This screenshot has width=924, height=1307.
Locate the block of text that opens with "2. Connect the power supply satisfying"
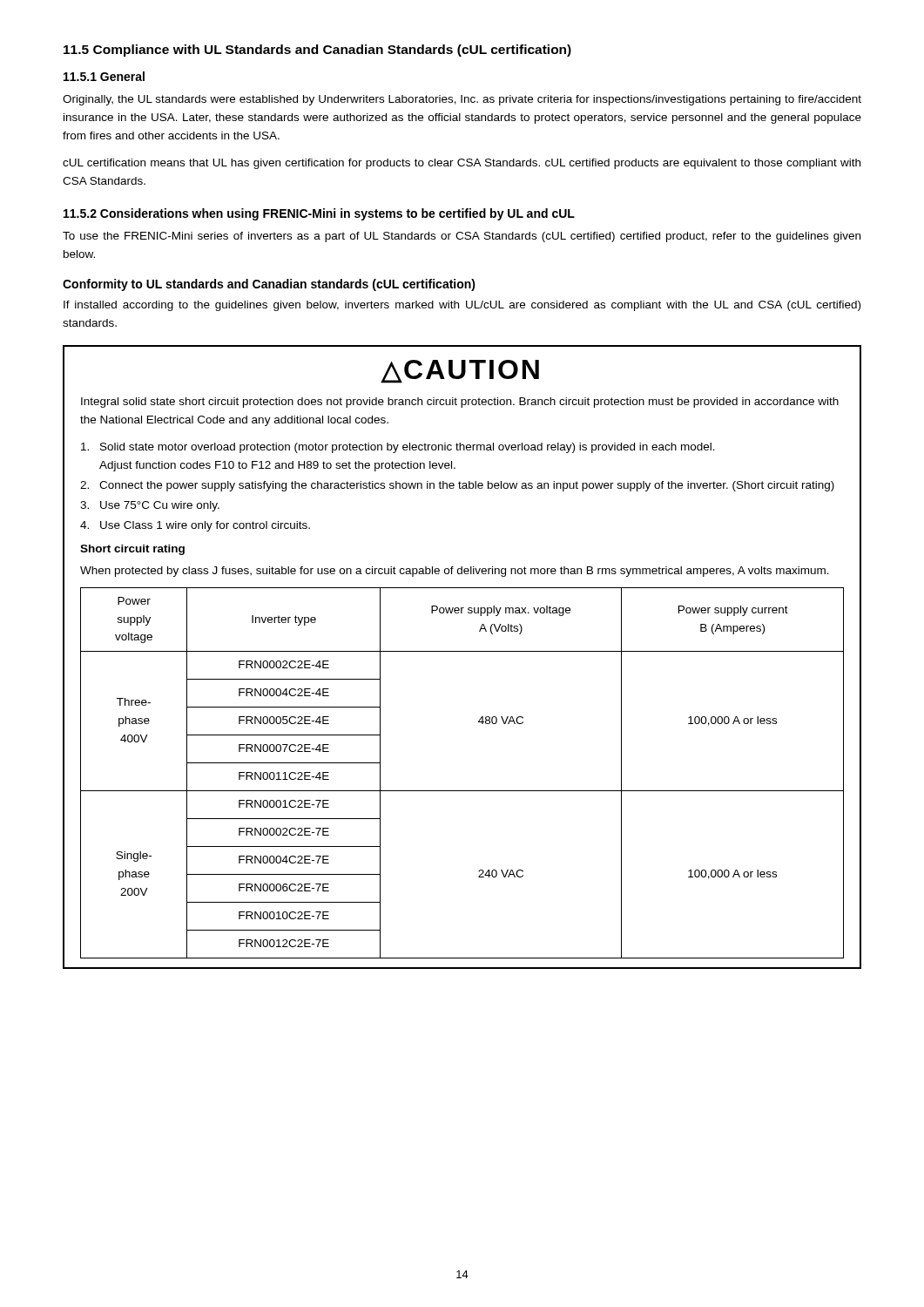point(462,486)
